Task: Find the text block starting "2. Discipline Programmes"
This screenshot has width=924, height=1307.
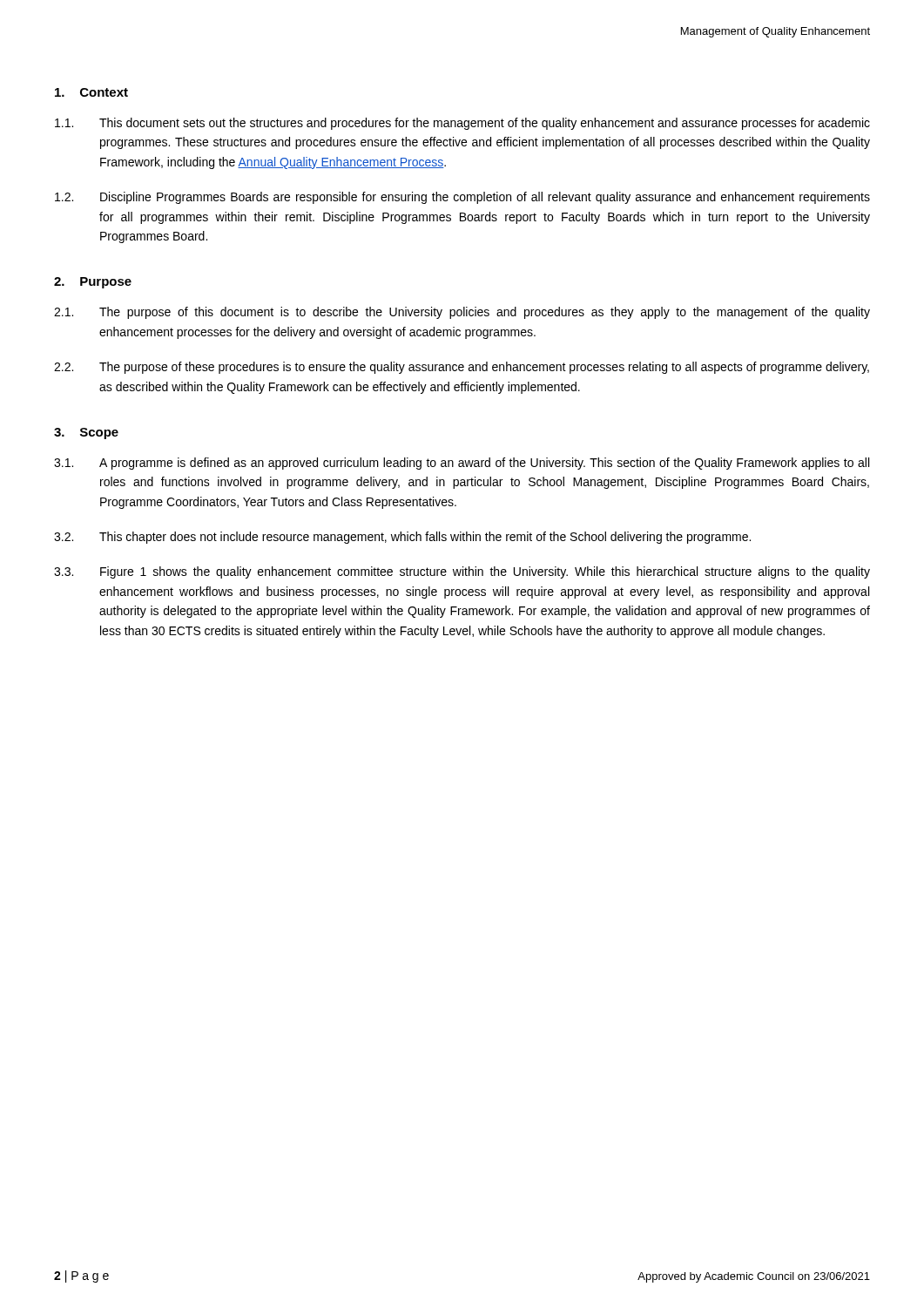Action: pos(462,217)
